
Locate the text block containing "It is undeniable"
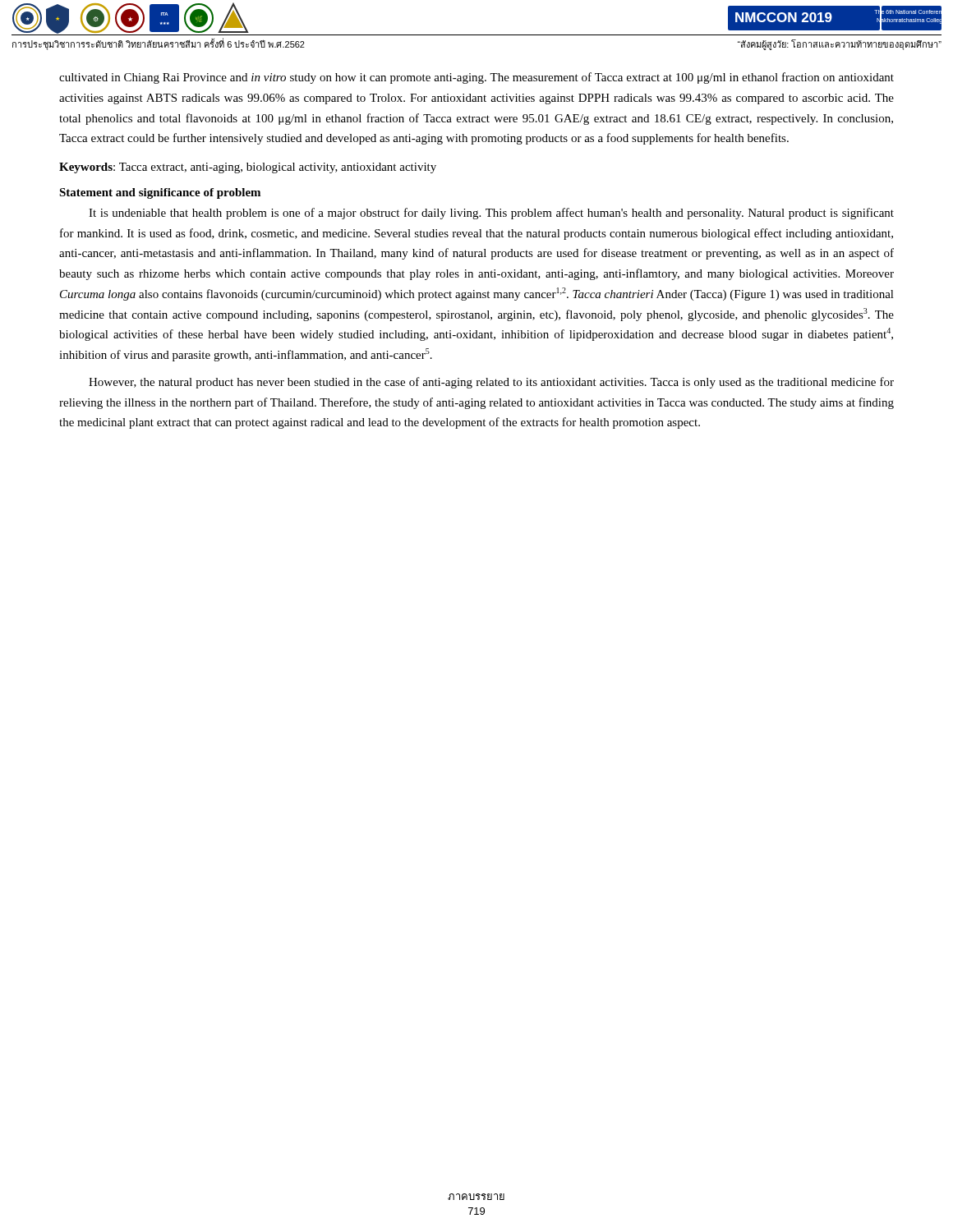pos(476,284)
